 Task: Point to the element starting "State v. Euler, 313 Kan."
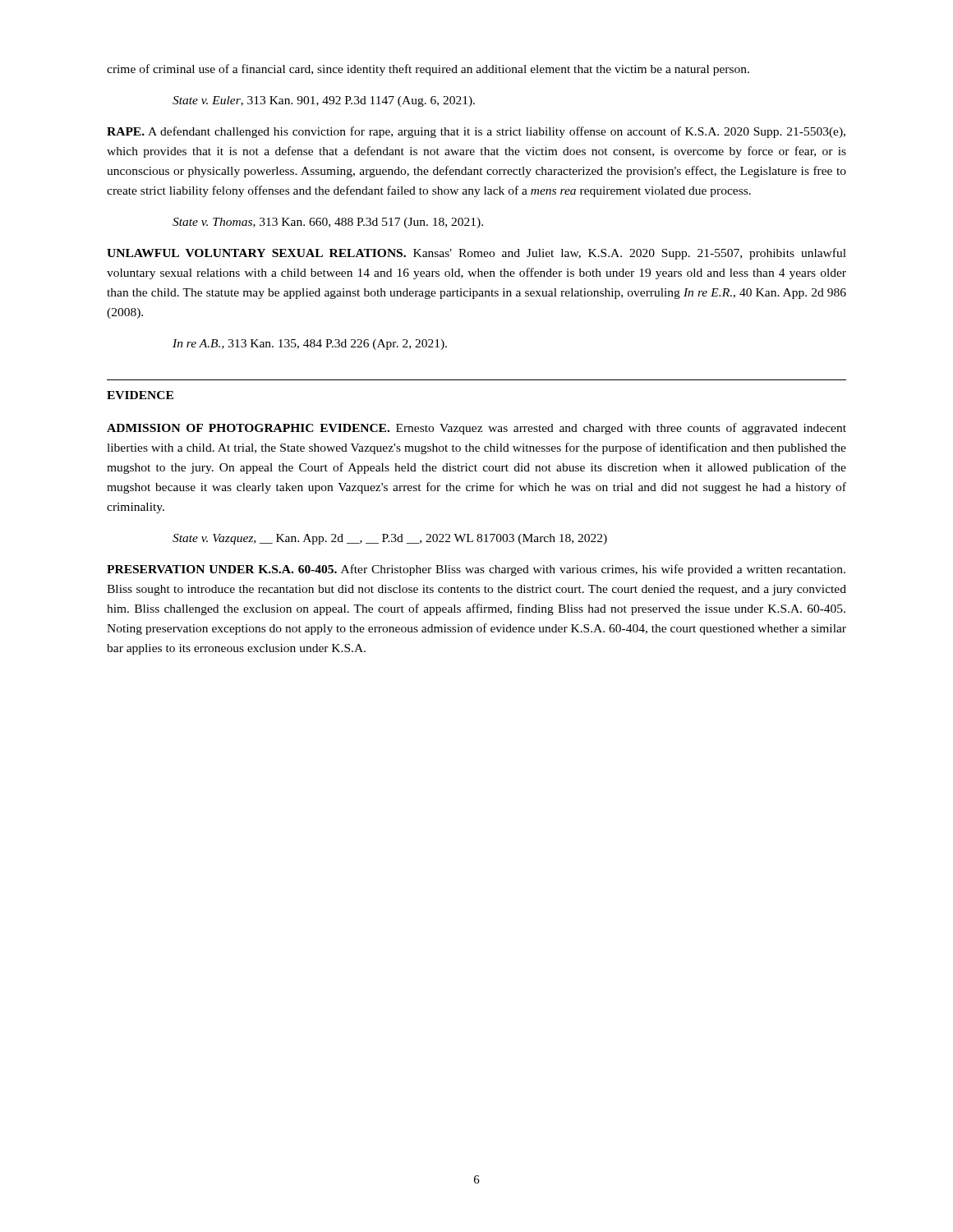pyautogui.click(x=324, y=100)
